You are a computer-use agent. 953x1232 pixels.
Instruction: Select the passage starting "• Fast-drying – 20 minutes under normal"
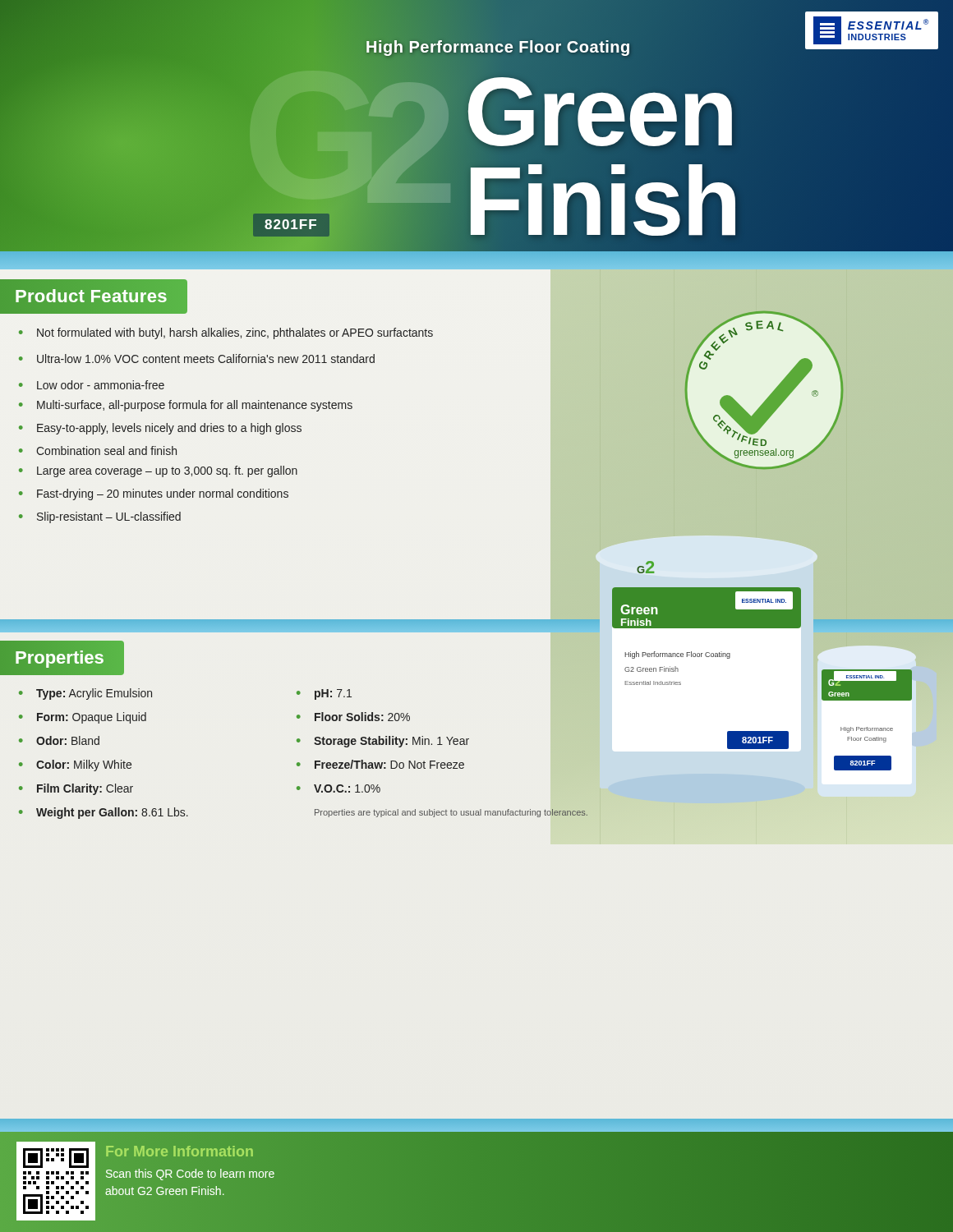(273, 494)
